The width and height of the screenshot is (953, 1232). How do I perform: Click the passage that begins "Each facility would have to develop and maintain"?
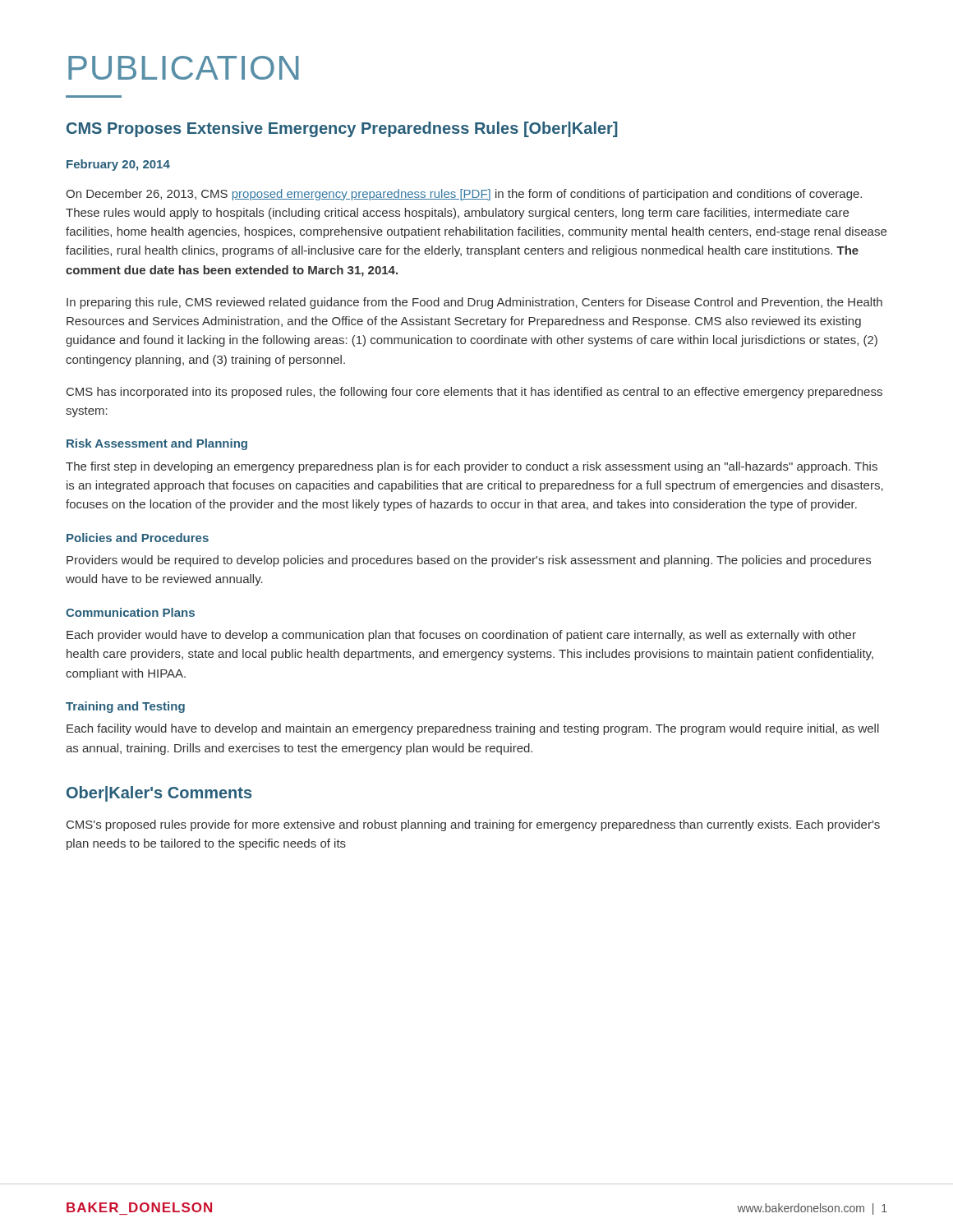[473, 738]
